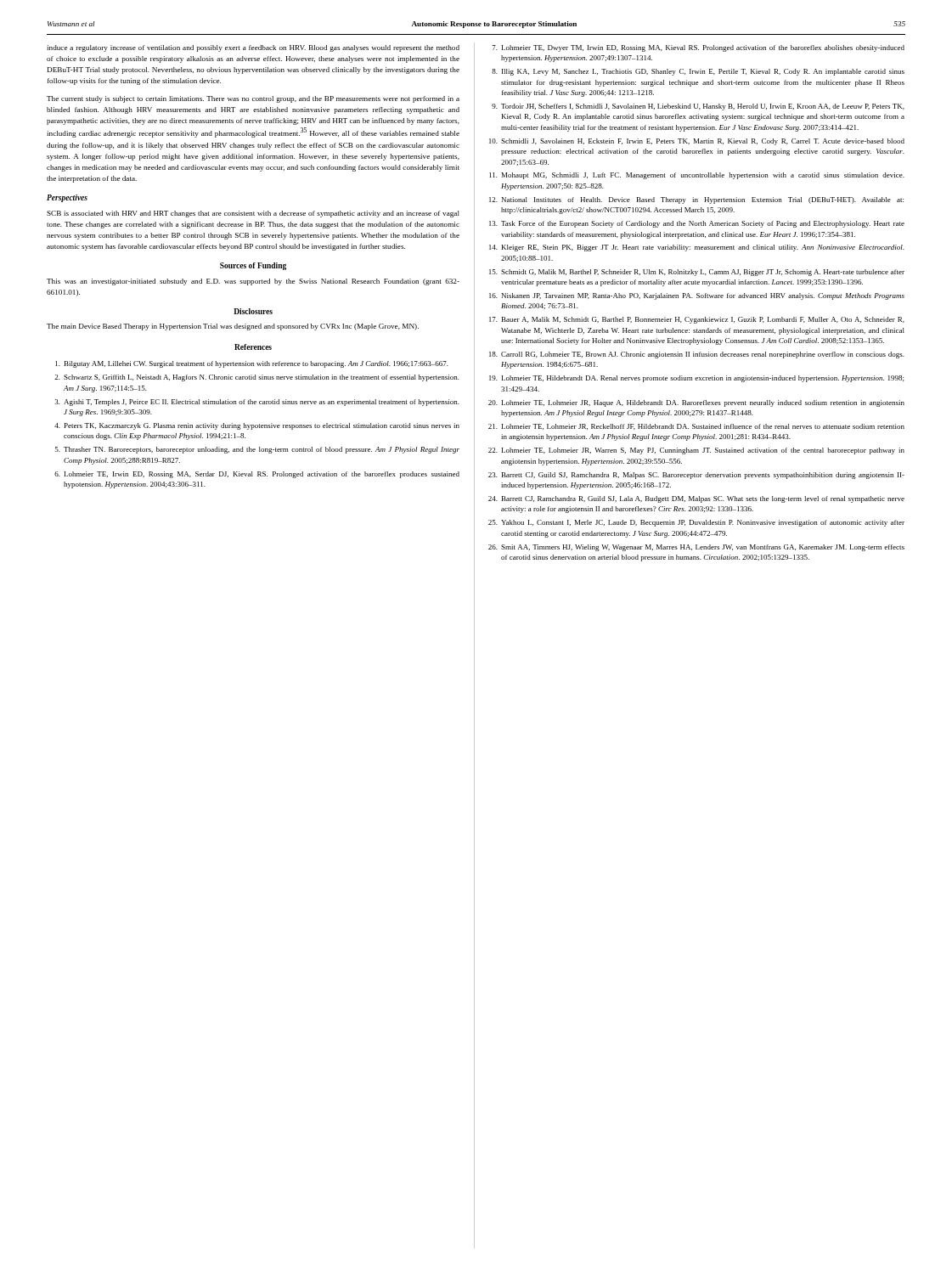Find the list item that says "16. Niskanen JP, Tarvainen MP, Ranta-Aho PO, Karjalainen"

[x=694, y=301]
